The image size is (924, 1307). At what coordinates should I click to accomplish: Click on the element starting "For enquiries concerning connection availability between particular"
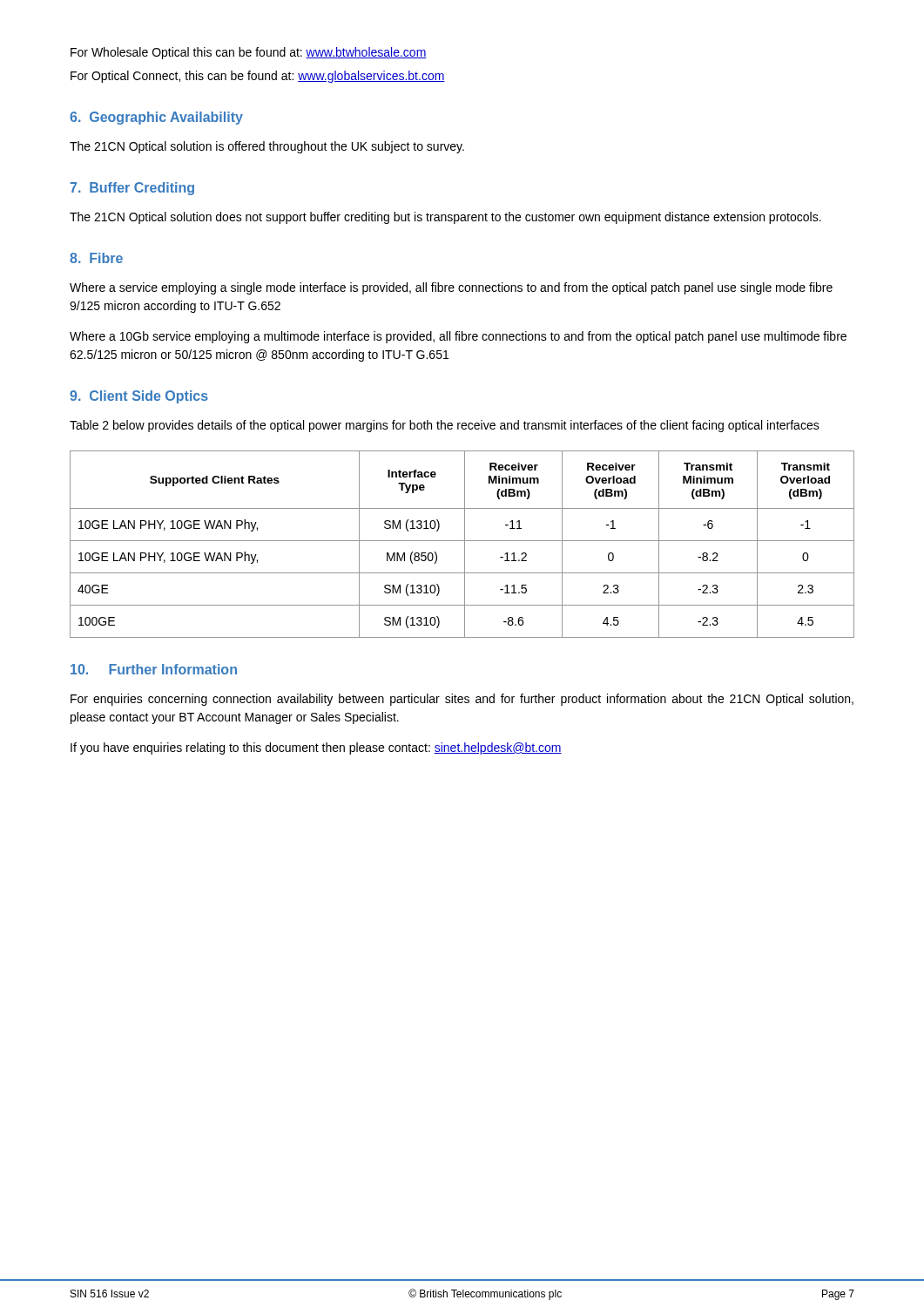[x=462, y=708]
